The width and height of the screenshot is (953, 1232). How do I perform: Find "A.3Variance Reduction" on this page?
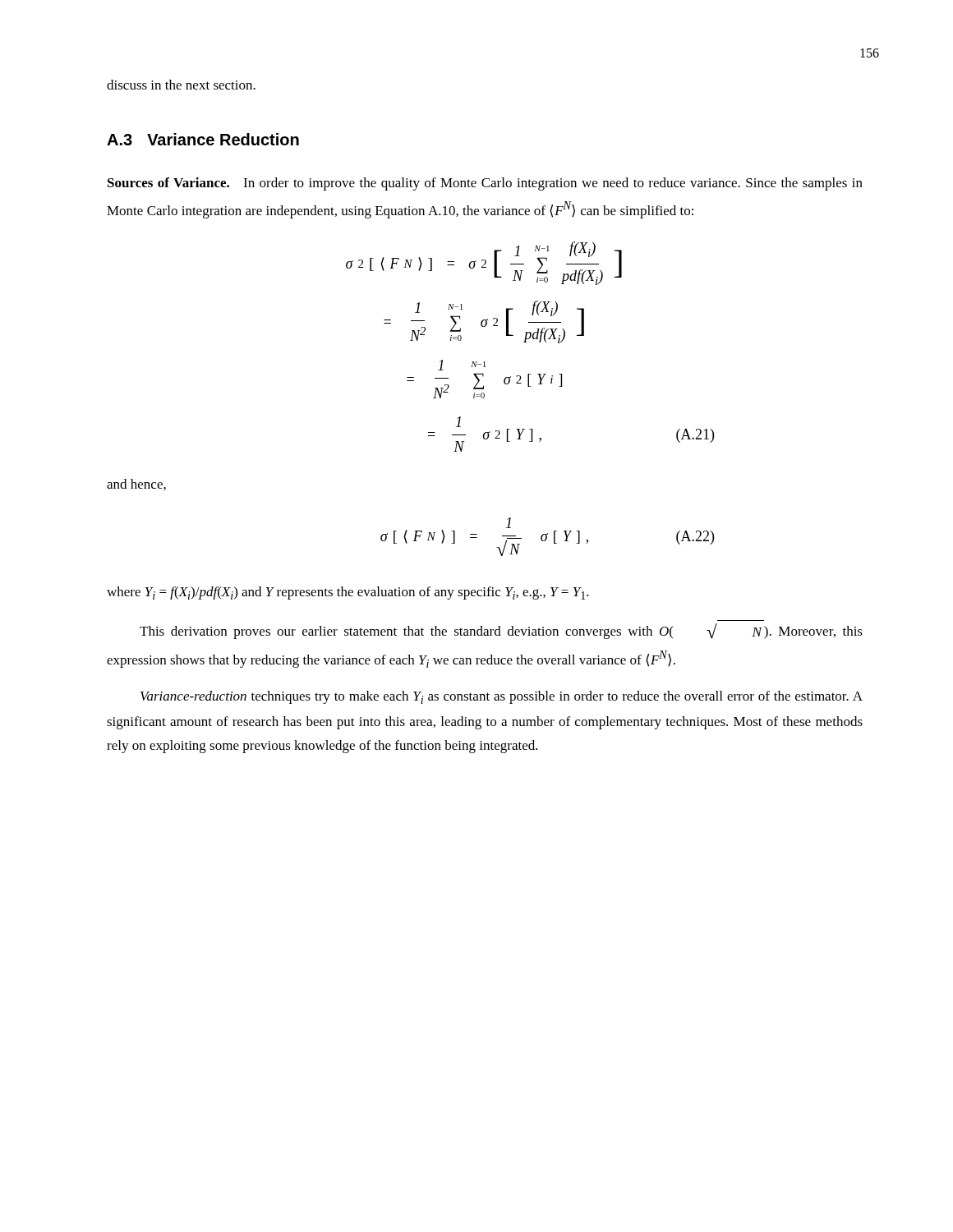coord(203,140)
